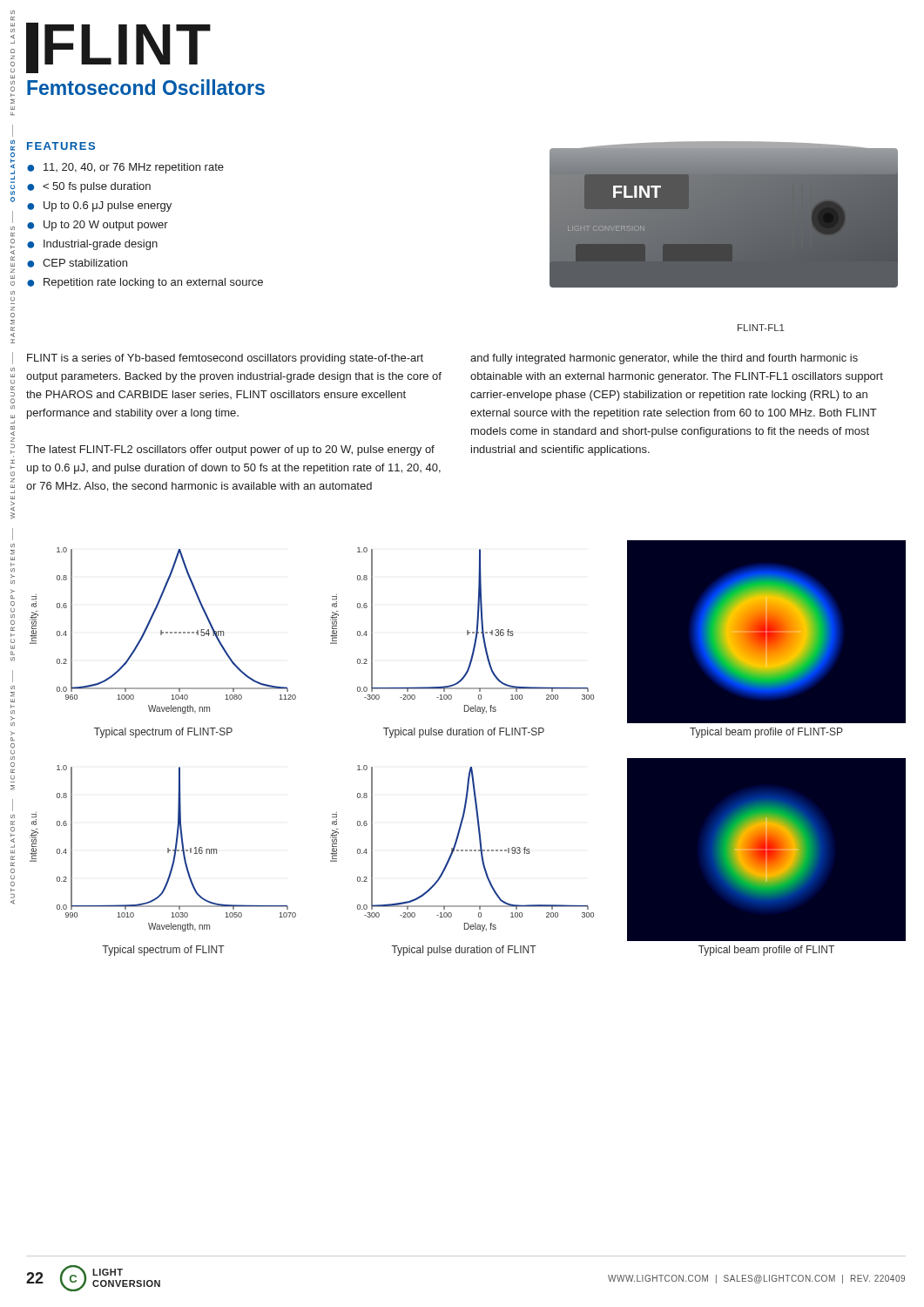Screen dimensions: 1307x924
Task: Locate the region starting "● Industrial-grade design"
Action: (x=92, y=245)
